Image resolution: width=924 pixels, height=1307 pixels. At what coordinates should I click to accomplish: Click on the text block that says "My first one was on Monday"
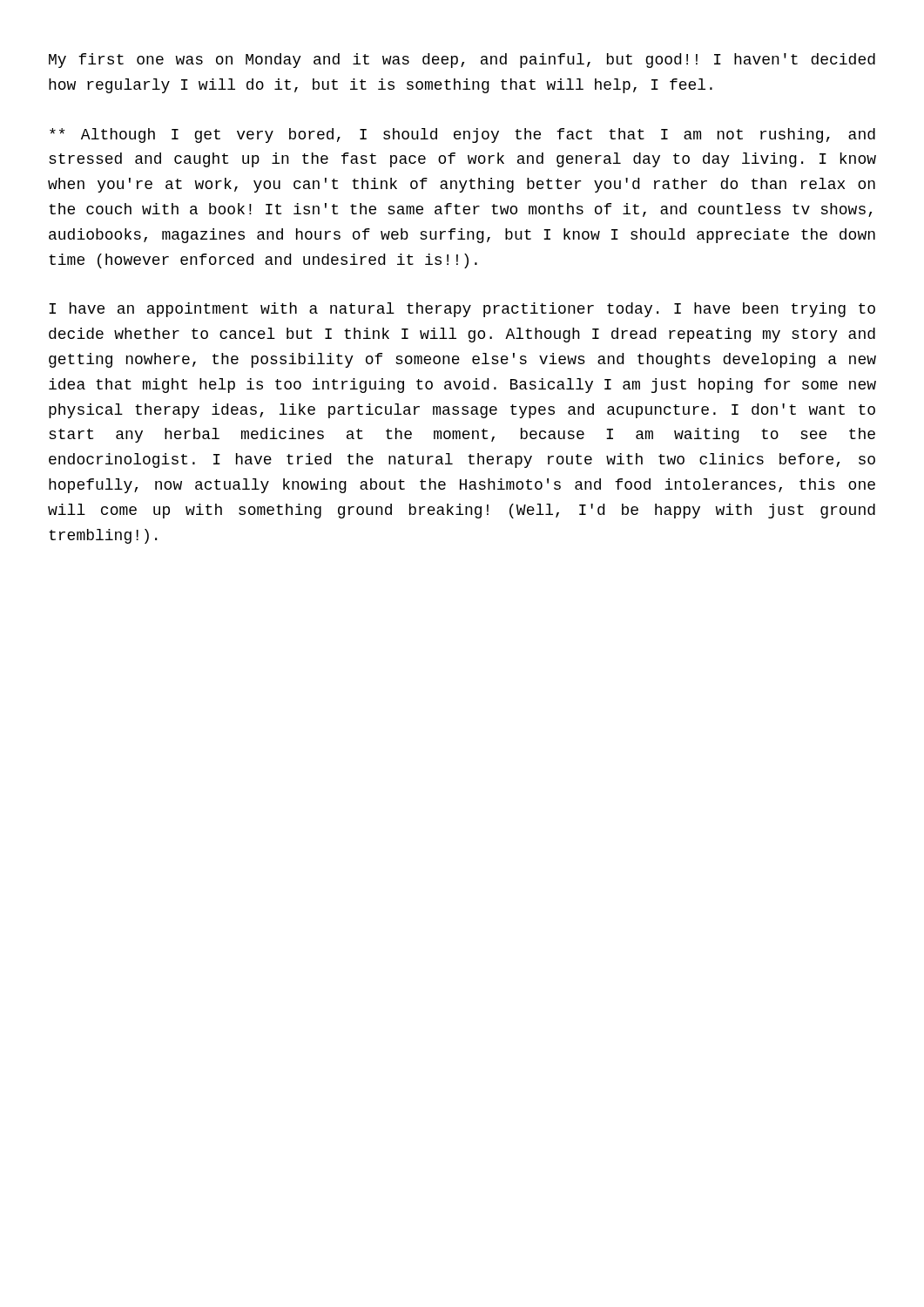click(462, 73)
